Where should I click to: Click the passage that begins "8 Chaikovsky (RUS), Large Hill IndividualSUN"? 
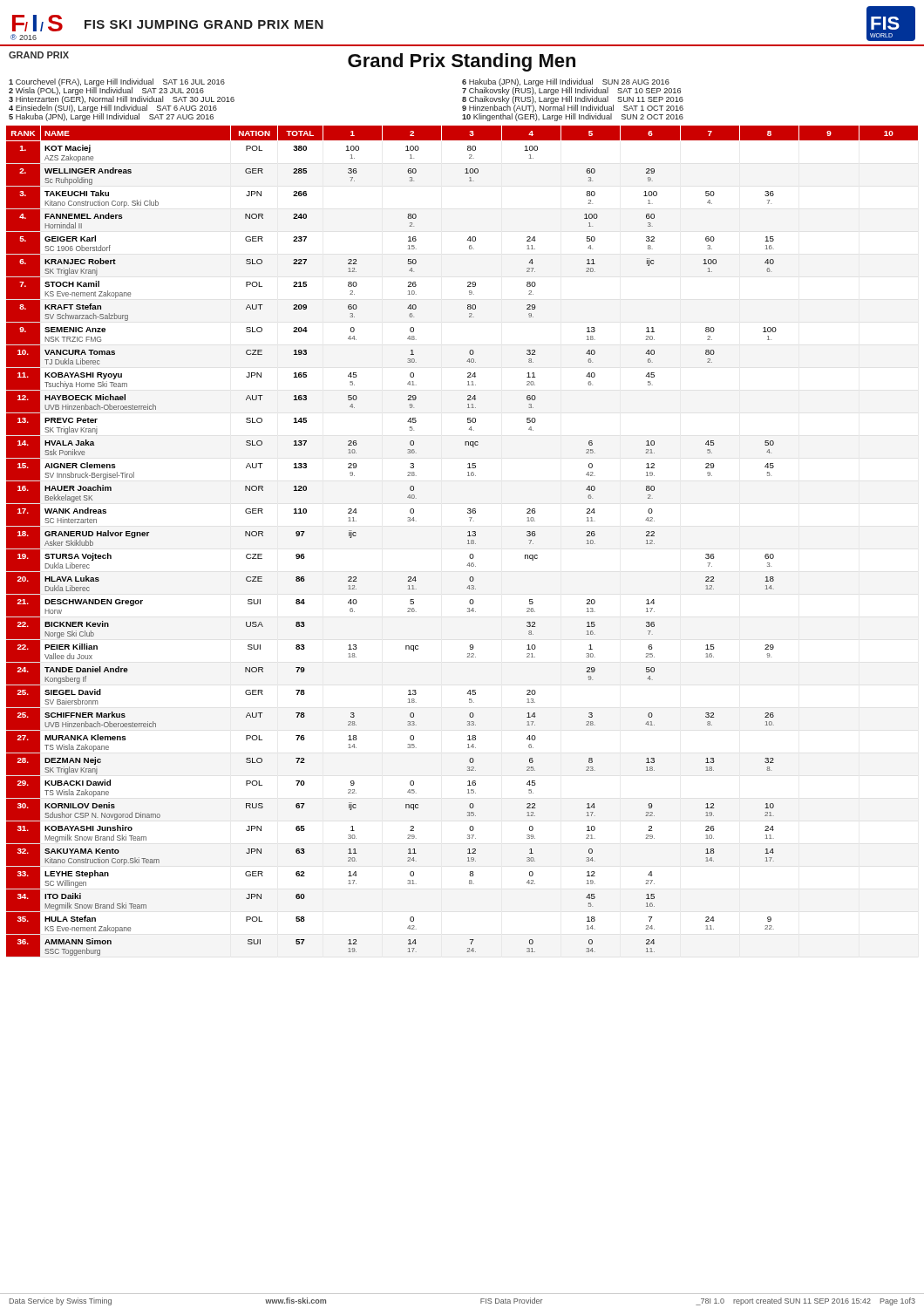[573, 100]
